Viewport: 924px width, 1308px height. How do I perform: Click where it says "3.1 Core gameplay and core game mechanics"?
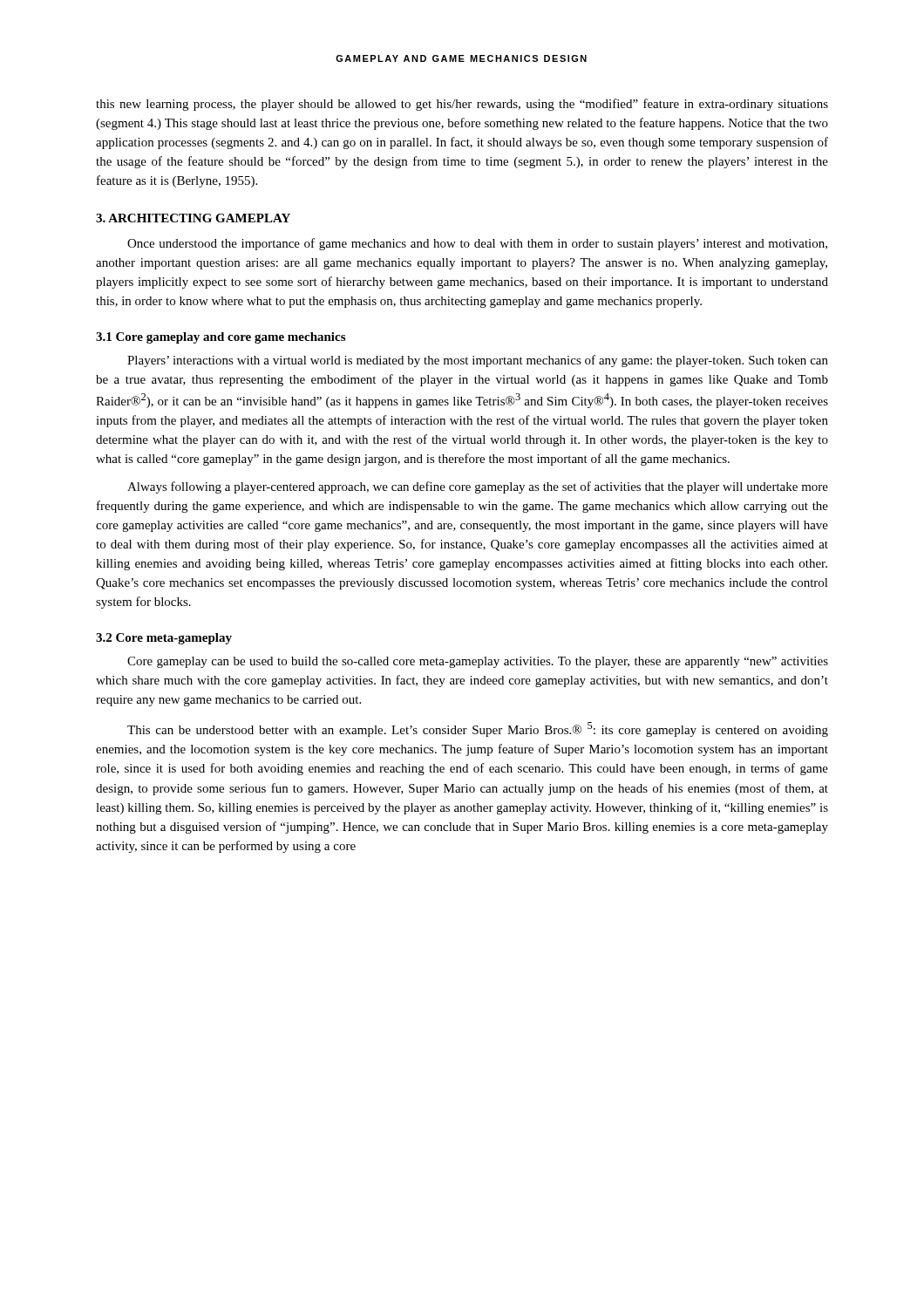point(221,337)
